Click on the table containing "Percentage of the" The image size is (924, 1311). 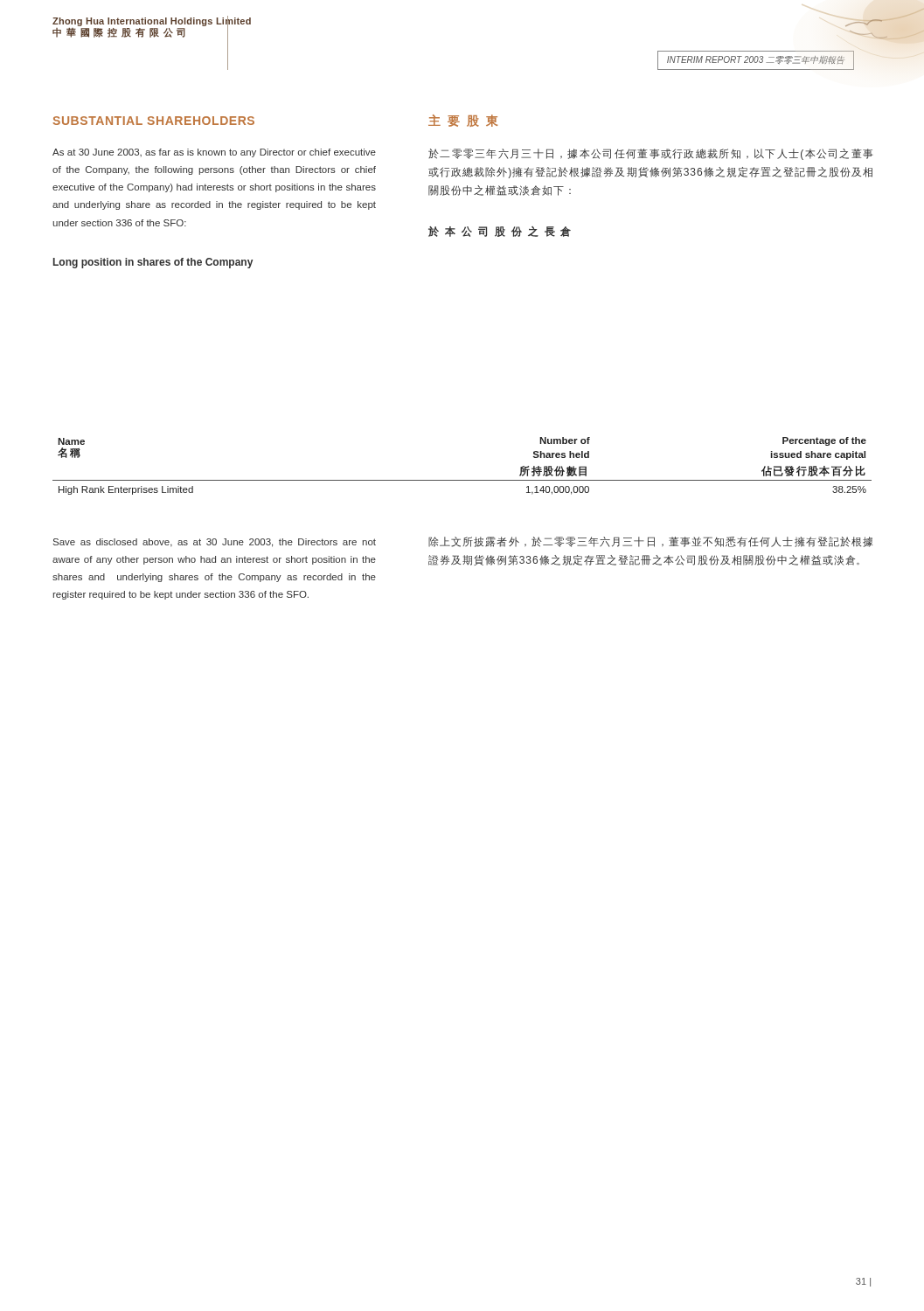coord(462,463)
